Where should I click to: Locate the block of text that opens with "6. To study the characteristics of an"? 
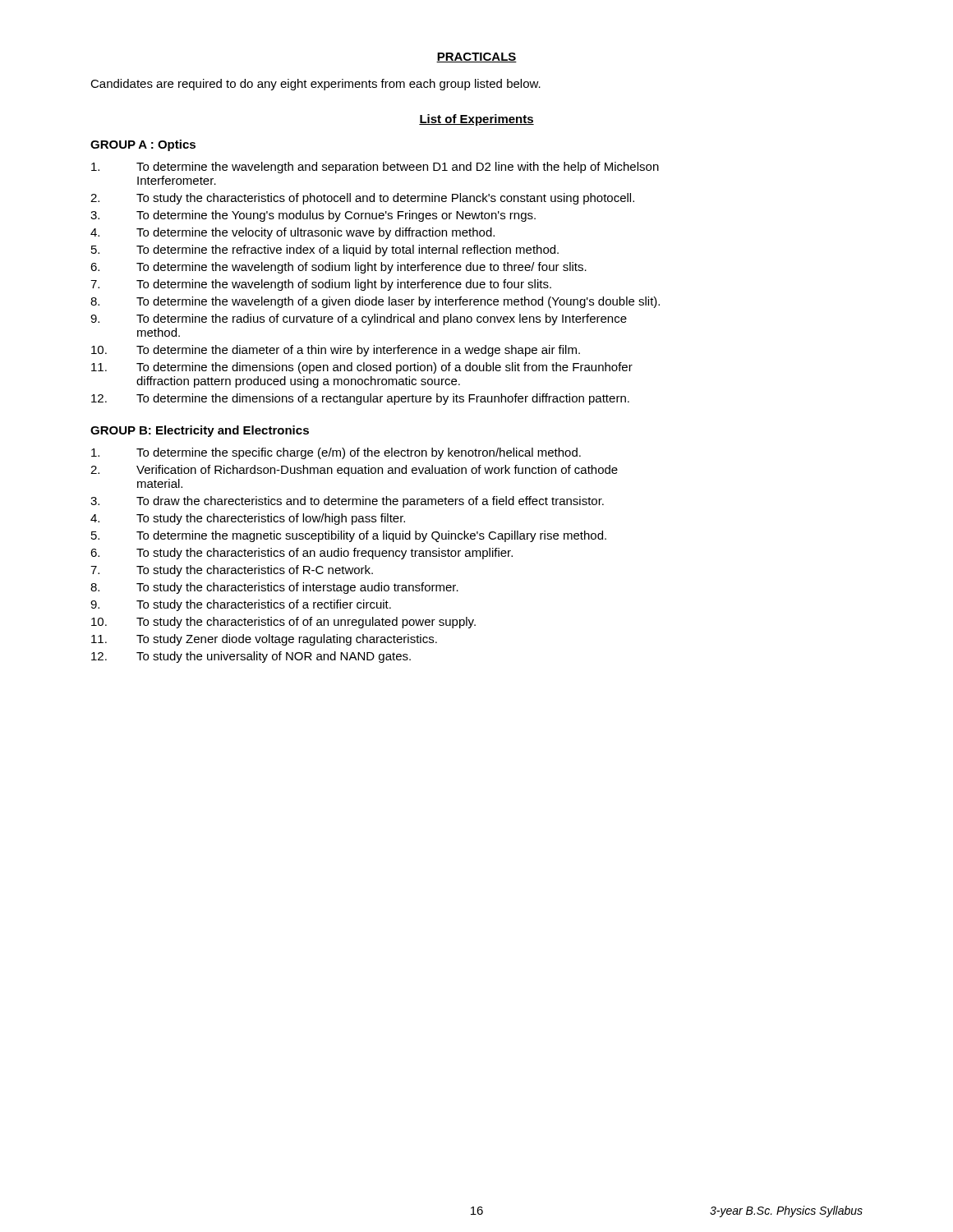pyautogui.click(x=476, y=552)
